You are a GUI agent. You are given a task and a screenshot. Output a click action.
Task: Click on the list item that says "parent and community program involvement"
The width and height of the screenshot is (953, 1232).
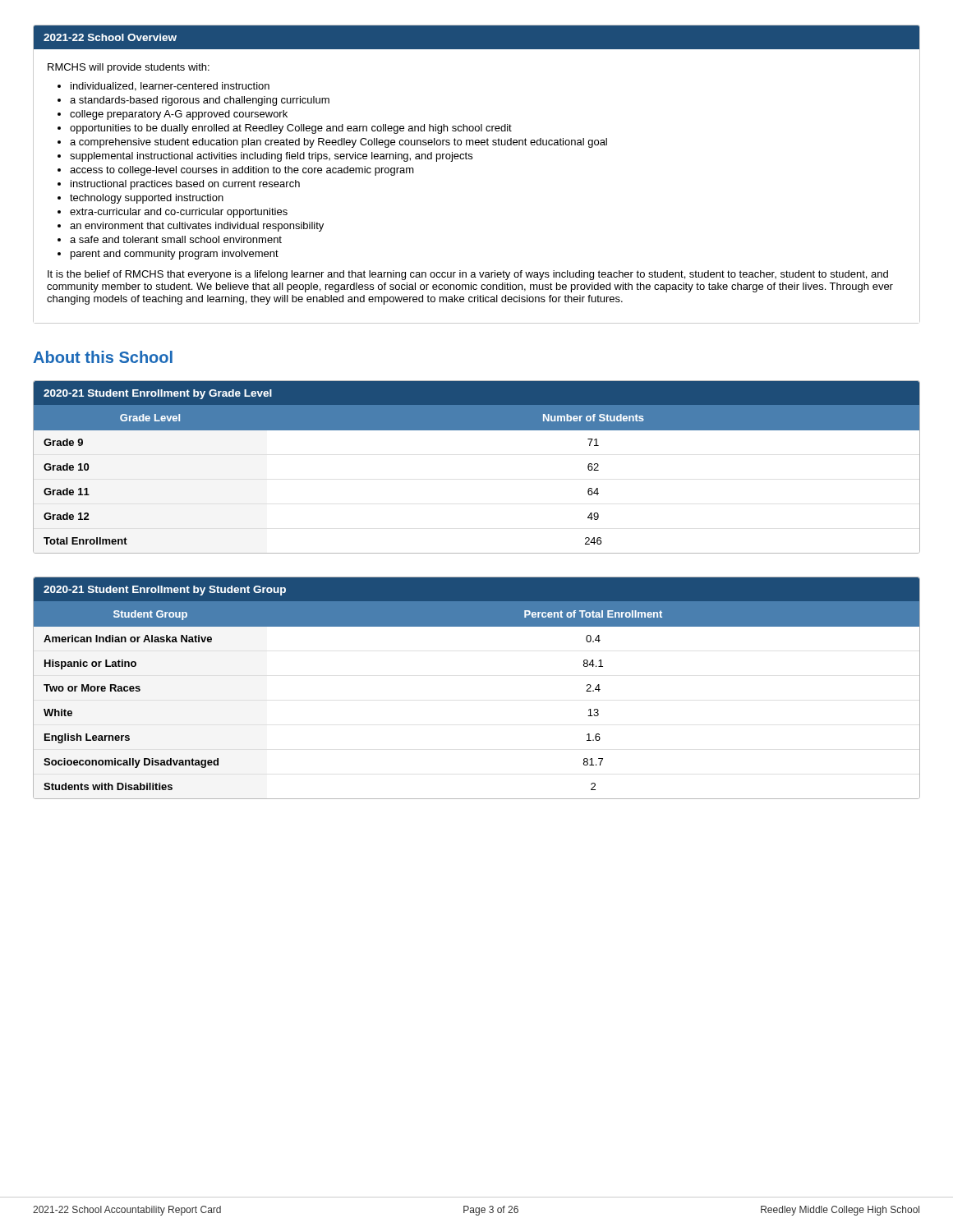coord(174,253)
